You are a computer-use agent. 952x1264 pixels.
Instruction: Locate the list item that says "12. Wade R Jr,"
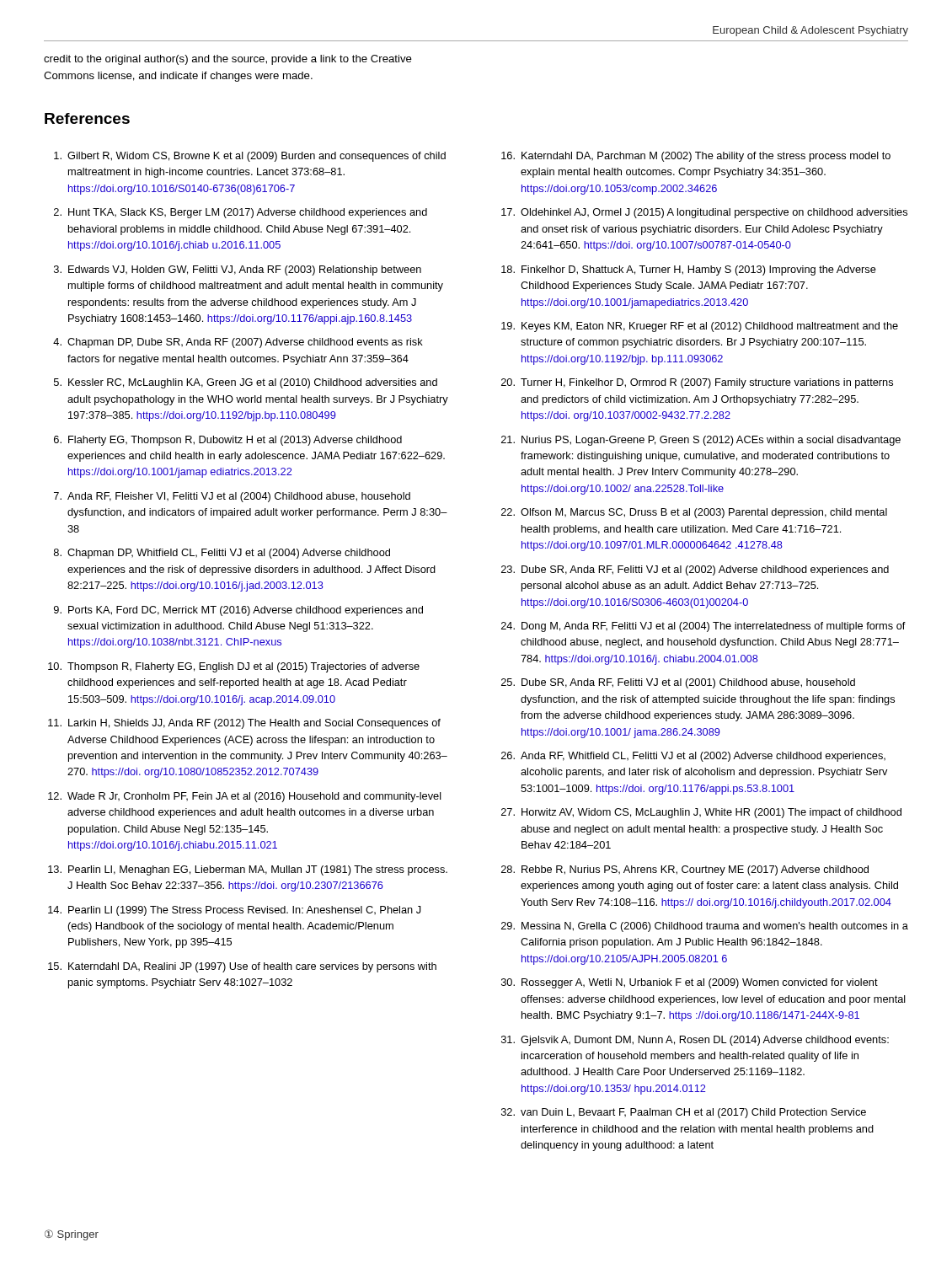[246, 821]
